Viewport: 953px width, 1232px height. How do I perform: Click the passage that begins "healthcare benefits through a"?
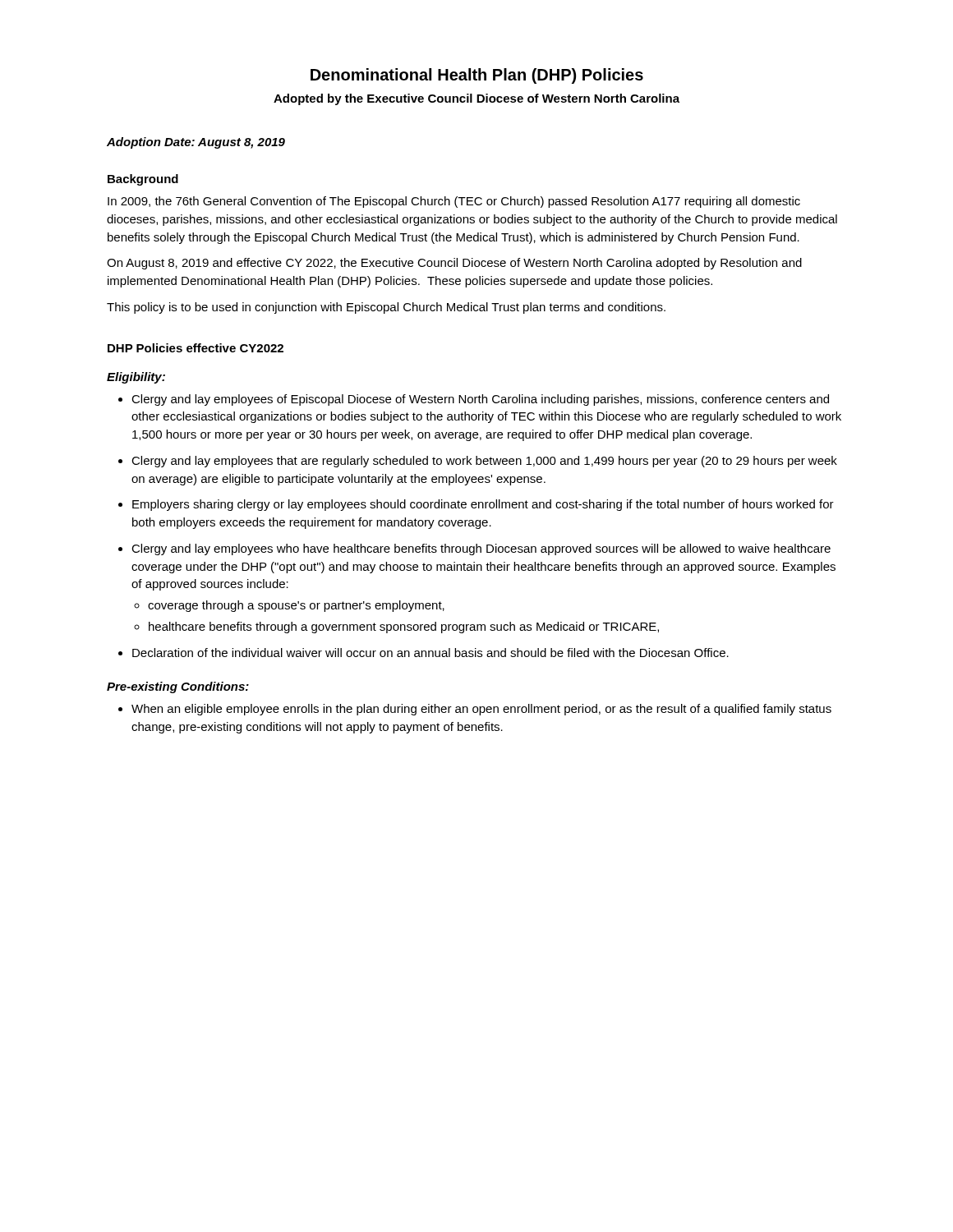(404, 626)
